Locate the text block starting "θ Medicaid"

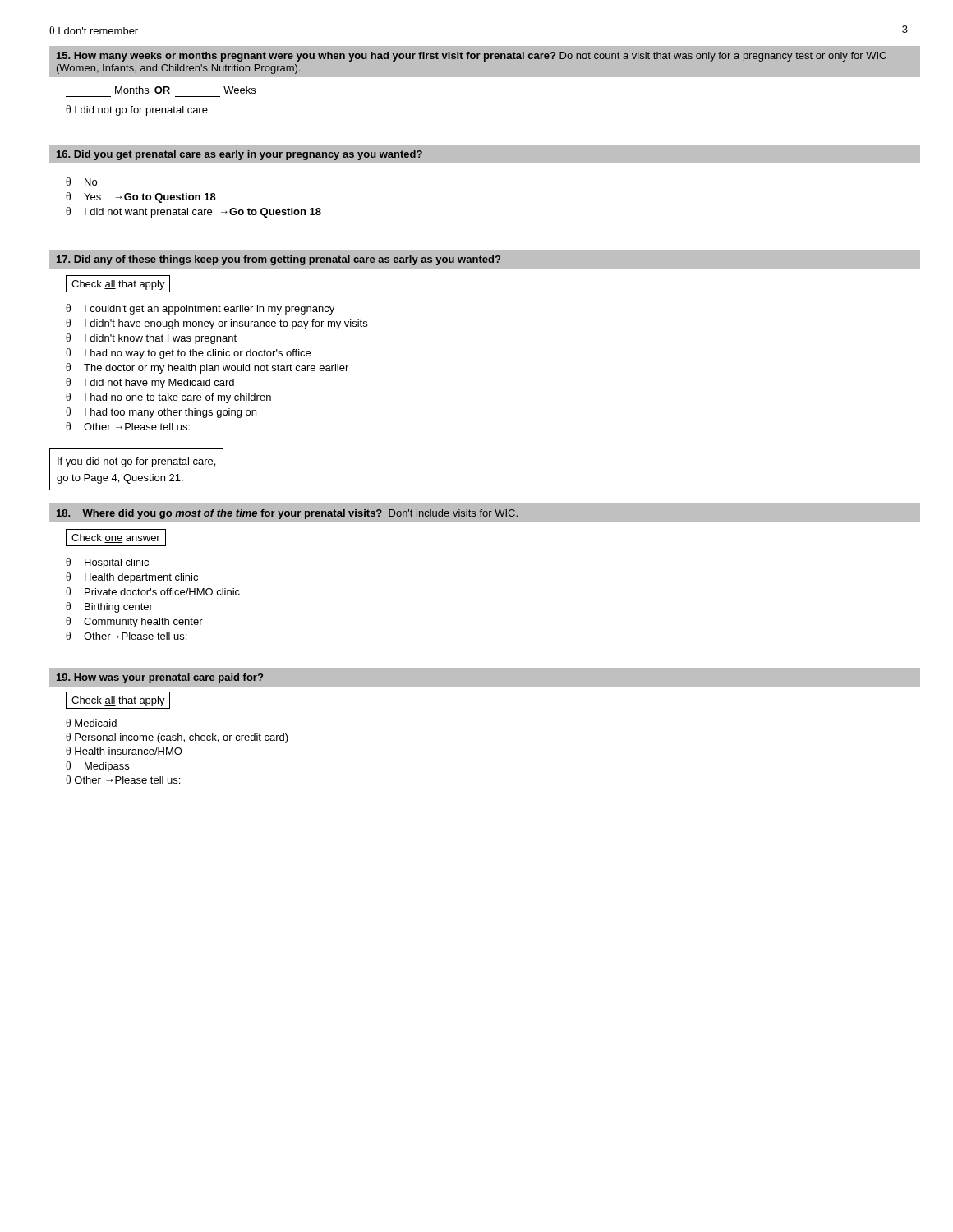91,723
